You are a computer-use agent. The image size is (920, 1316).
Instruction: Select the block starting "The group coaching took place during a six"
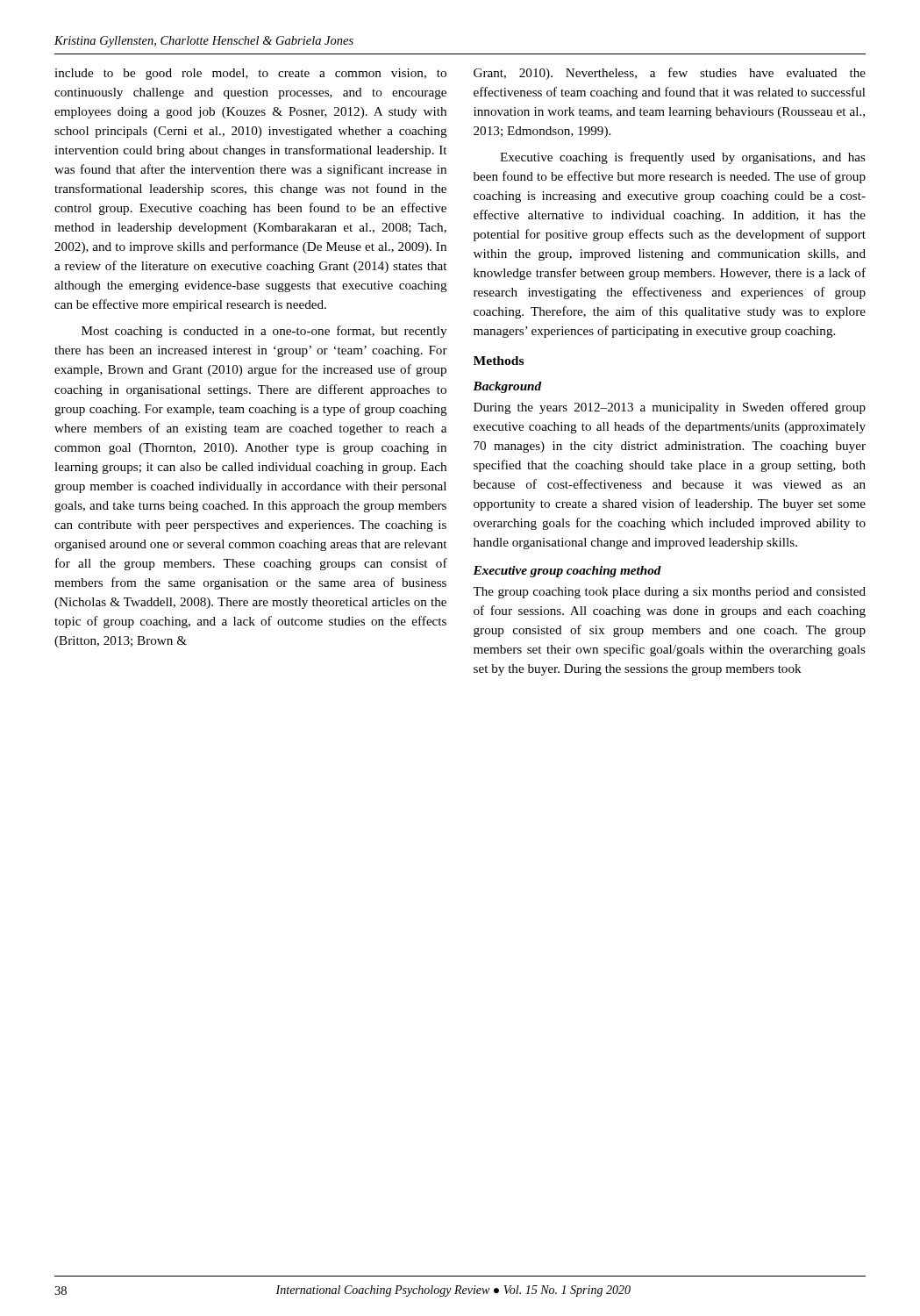(x=669, y=630)
